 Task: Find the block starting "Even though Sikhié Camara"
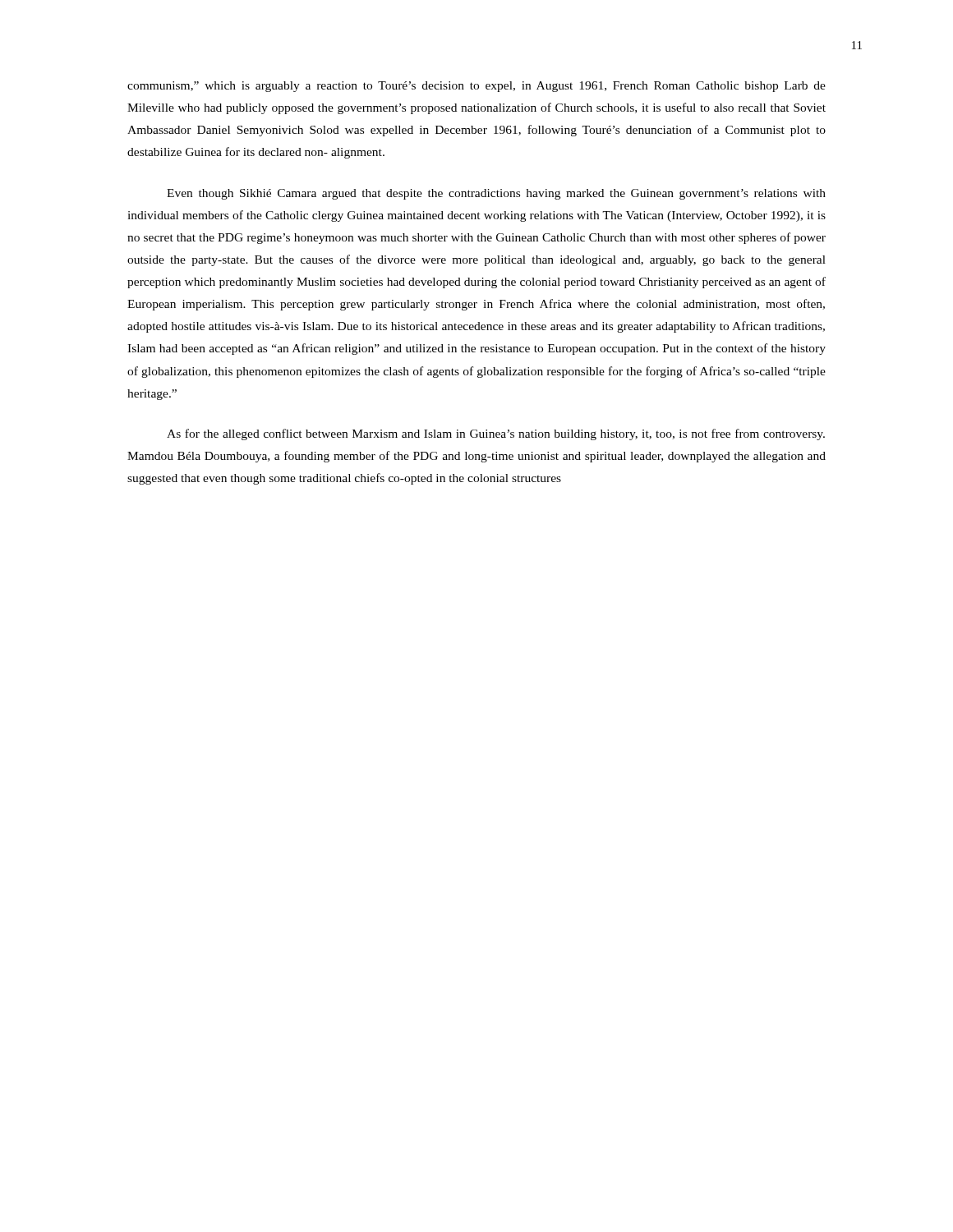(x=476, y=292)
